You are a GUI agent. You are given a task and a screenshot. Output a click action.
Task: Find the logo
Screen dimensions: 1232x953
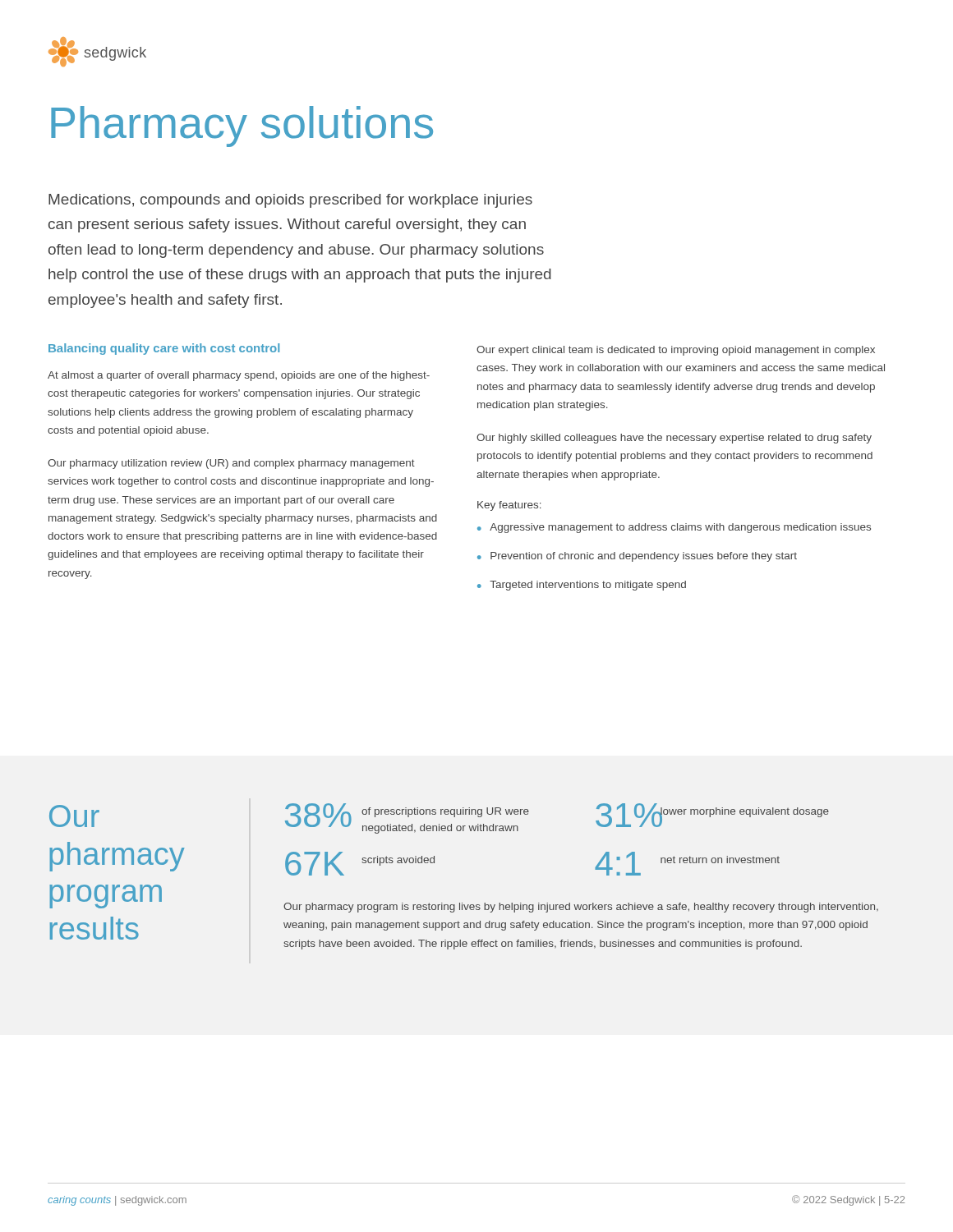[101, 53]
